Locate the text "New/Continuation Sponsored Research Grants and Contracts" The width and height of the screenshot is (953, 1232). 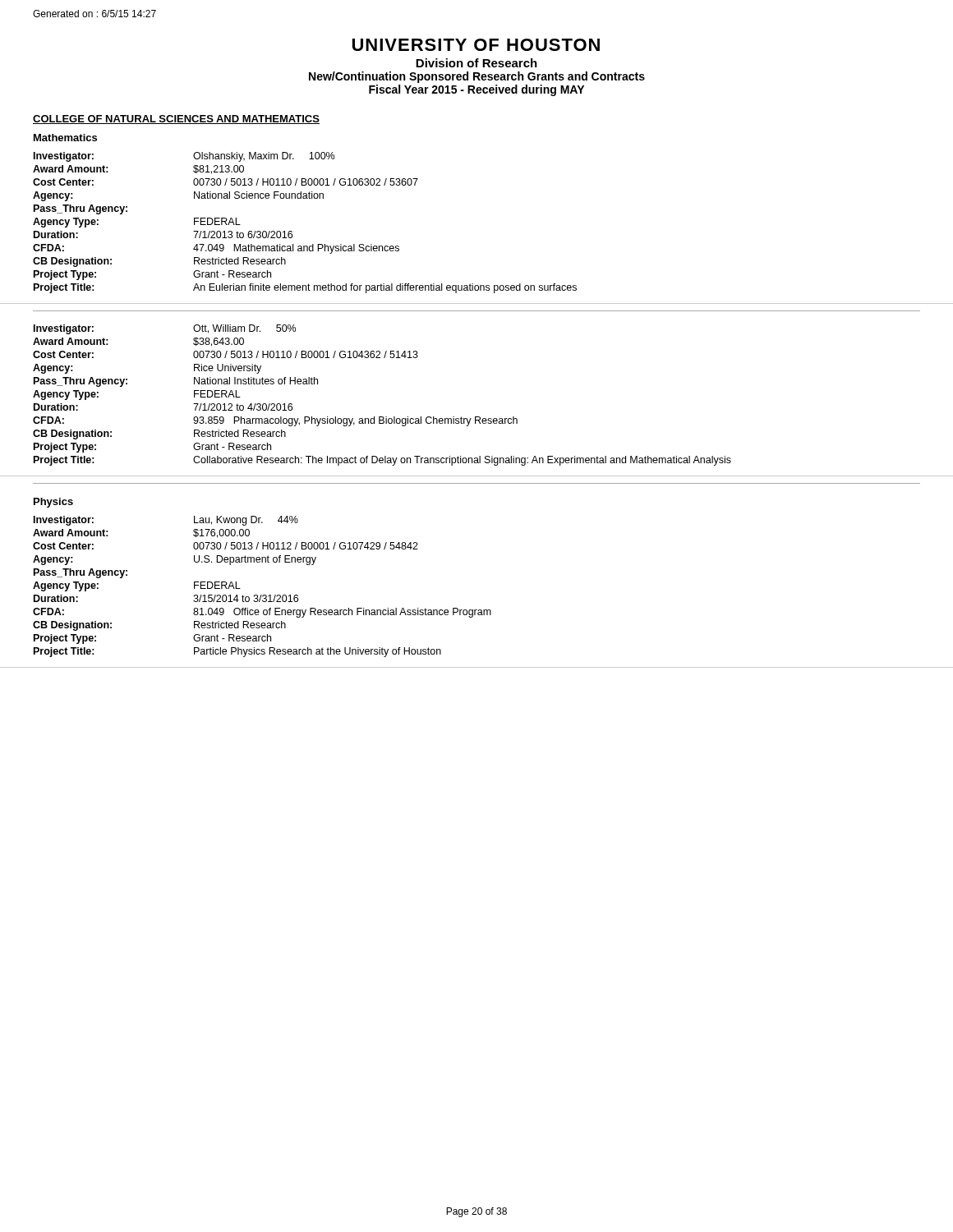pos(476,76)
